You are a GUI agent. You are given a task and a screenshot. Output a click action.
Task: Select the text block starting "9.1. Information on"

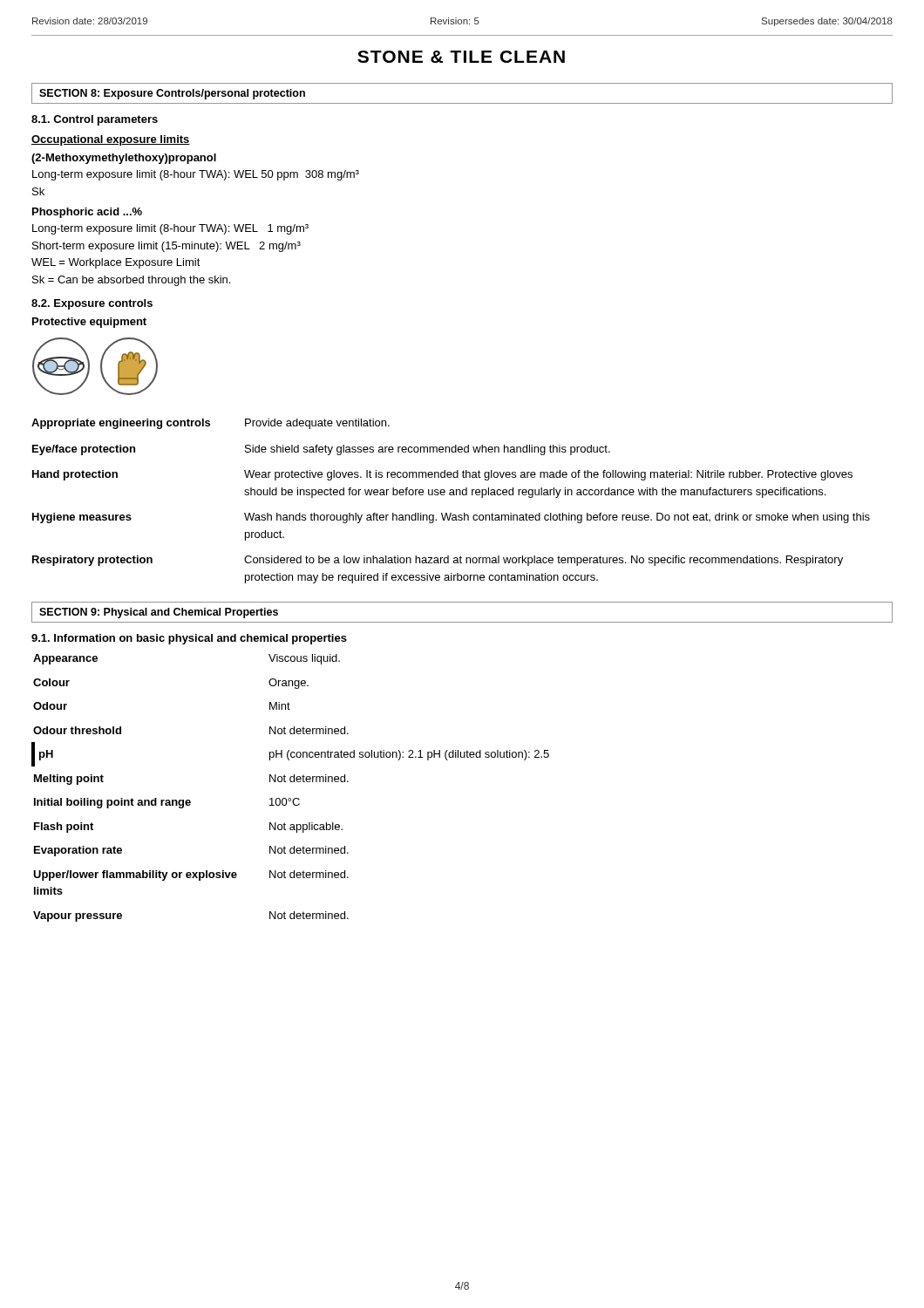point(189,638)
